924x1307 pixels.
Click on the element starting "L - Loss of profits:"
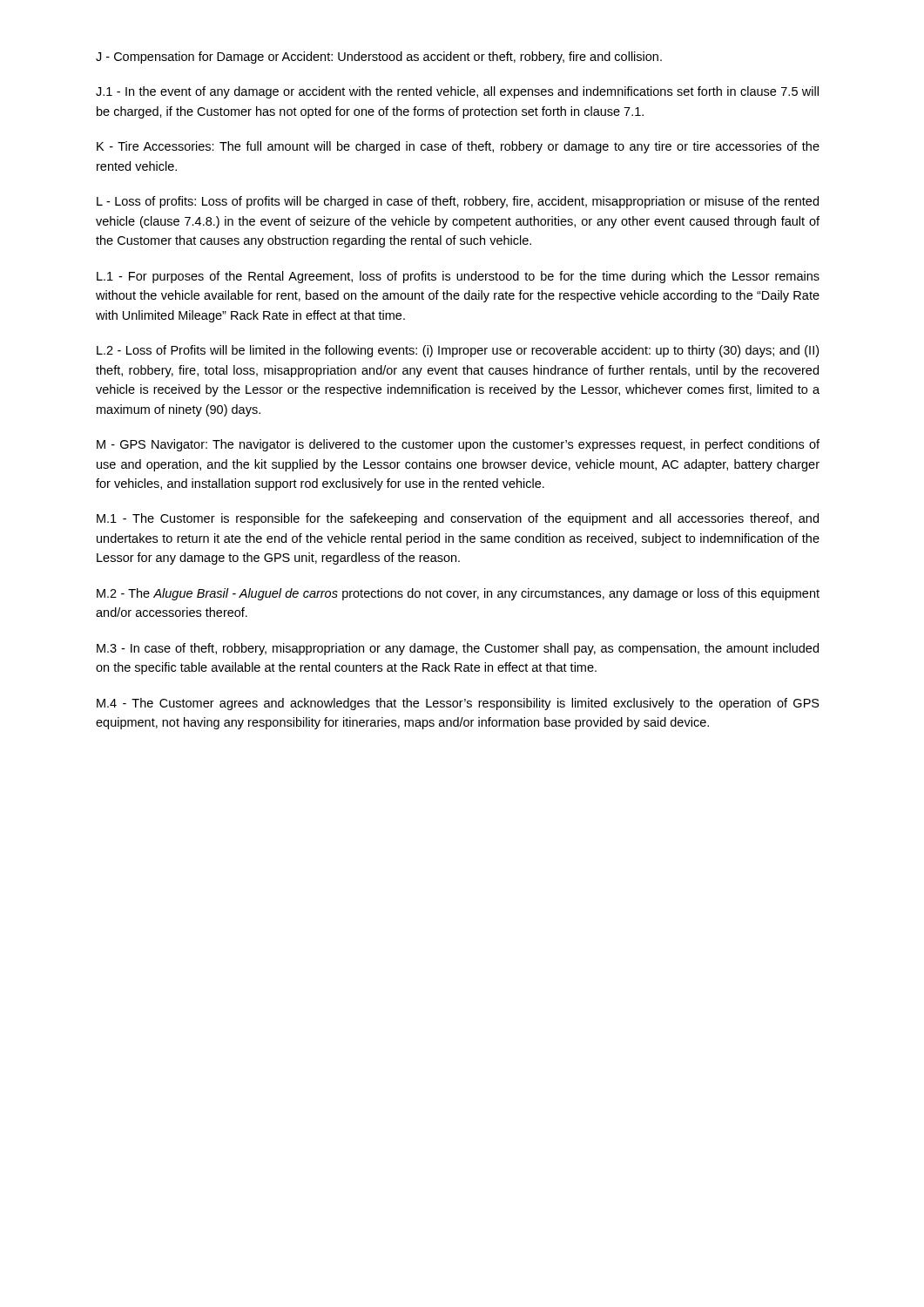458,221
